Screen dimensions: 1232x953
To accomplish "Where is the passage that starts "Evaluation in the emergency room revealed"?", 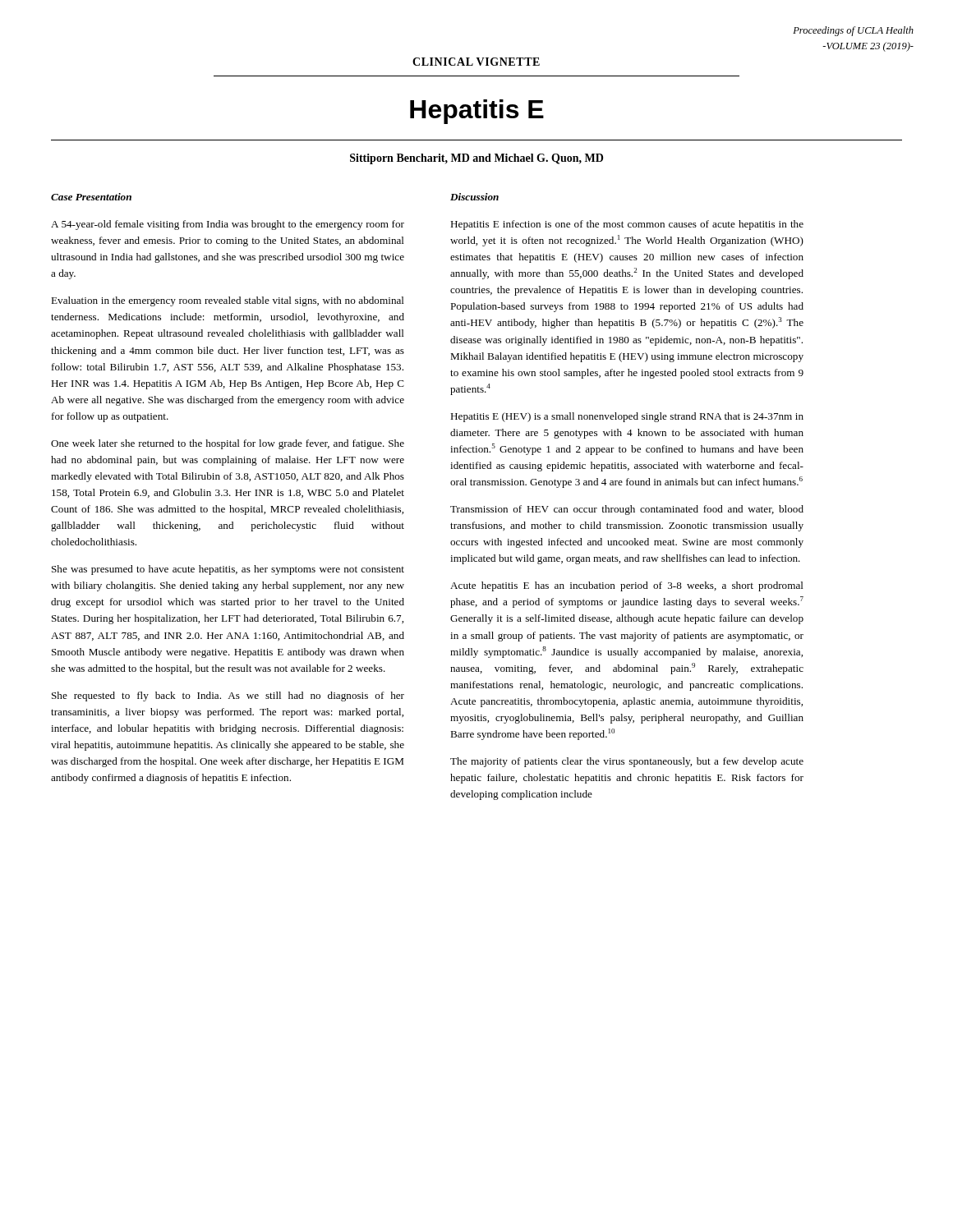I will [228, 359].
